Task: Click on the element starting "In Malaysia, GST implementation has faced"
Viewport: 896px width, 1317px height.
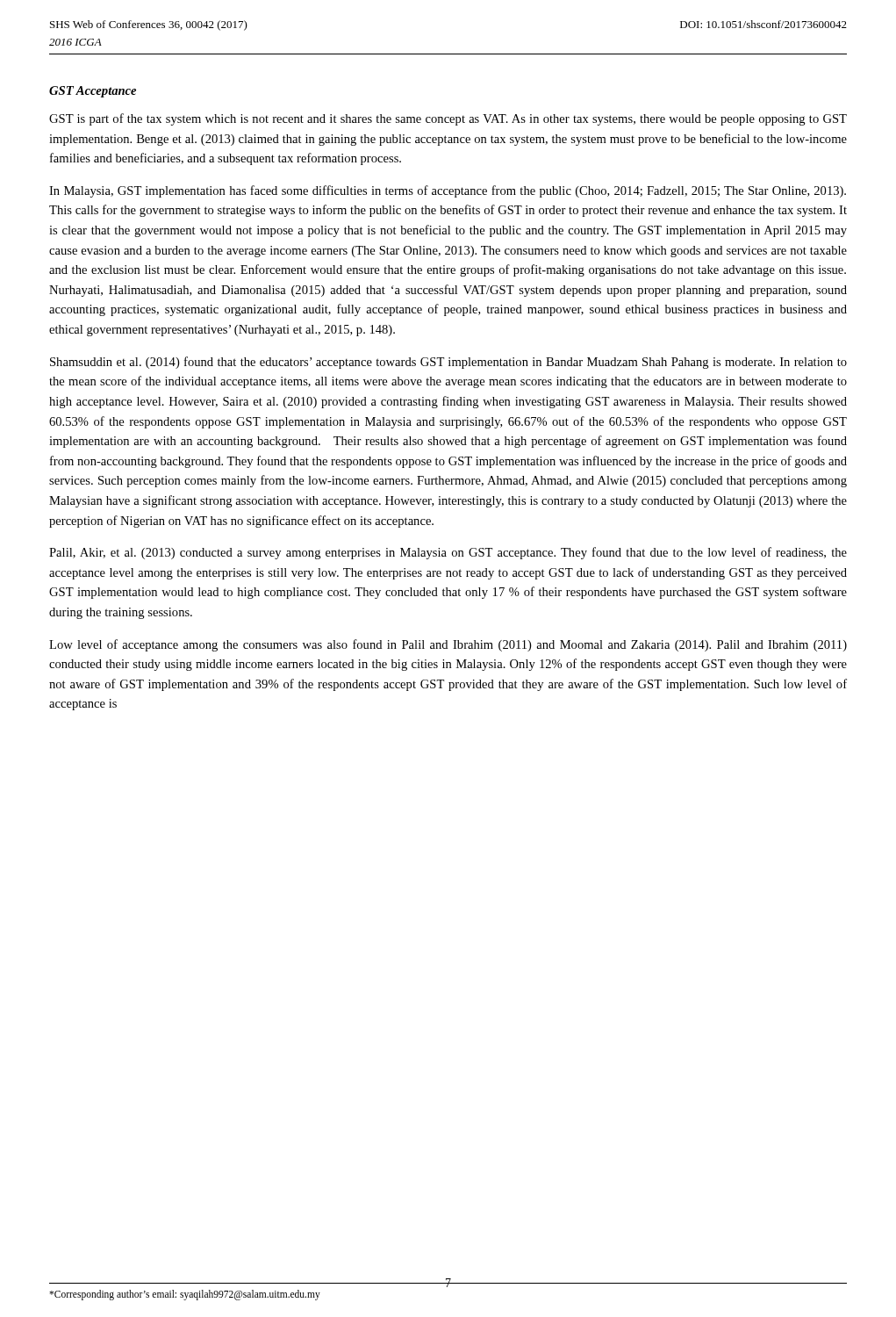Action: (448, 260)
